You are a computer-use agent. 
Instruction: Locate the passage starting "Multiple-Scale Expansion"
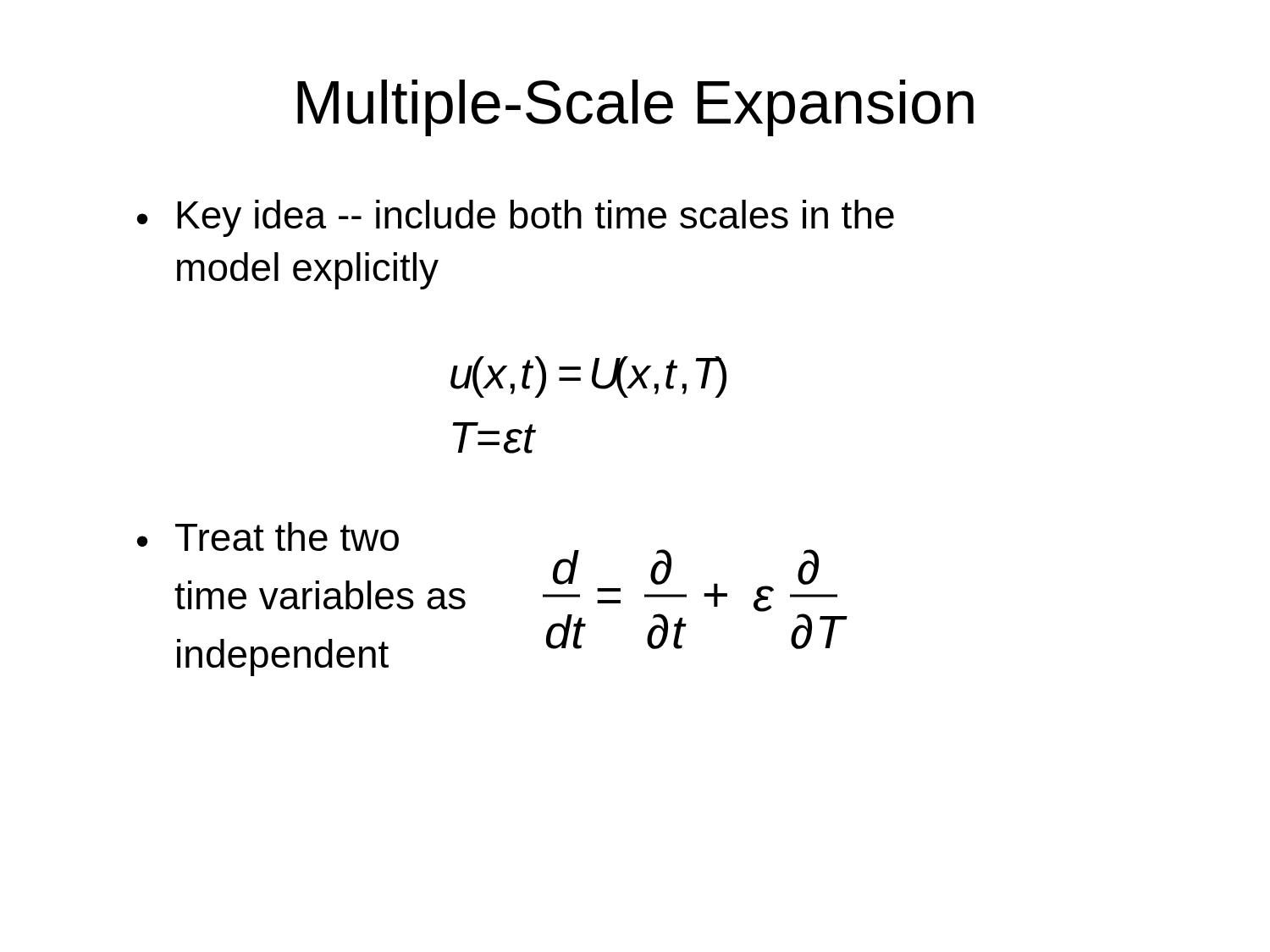click(635, 102)
